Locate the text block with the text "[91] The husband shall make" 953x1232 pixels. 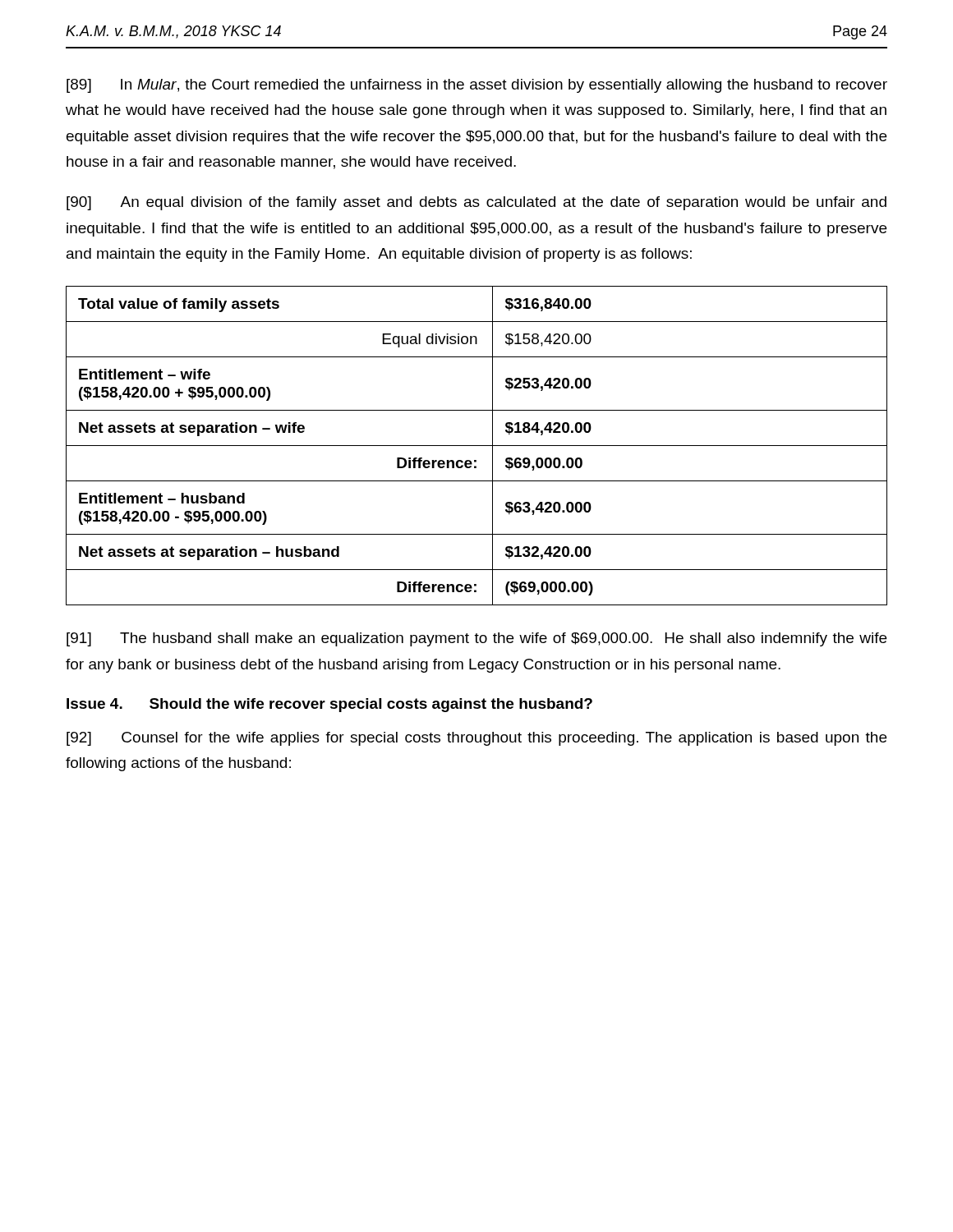(476, 651)
